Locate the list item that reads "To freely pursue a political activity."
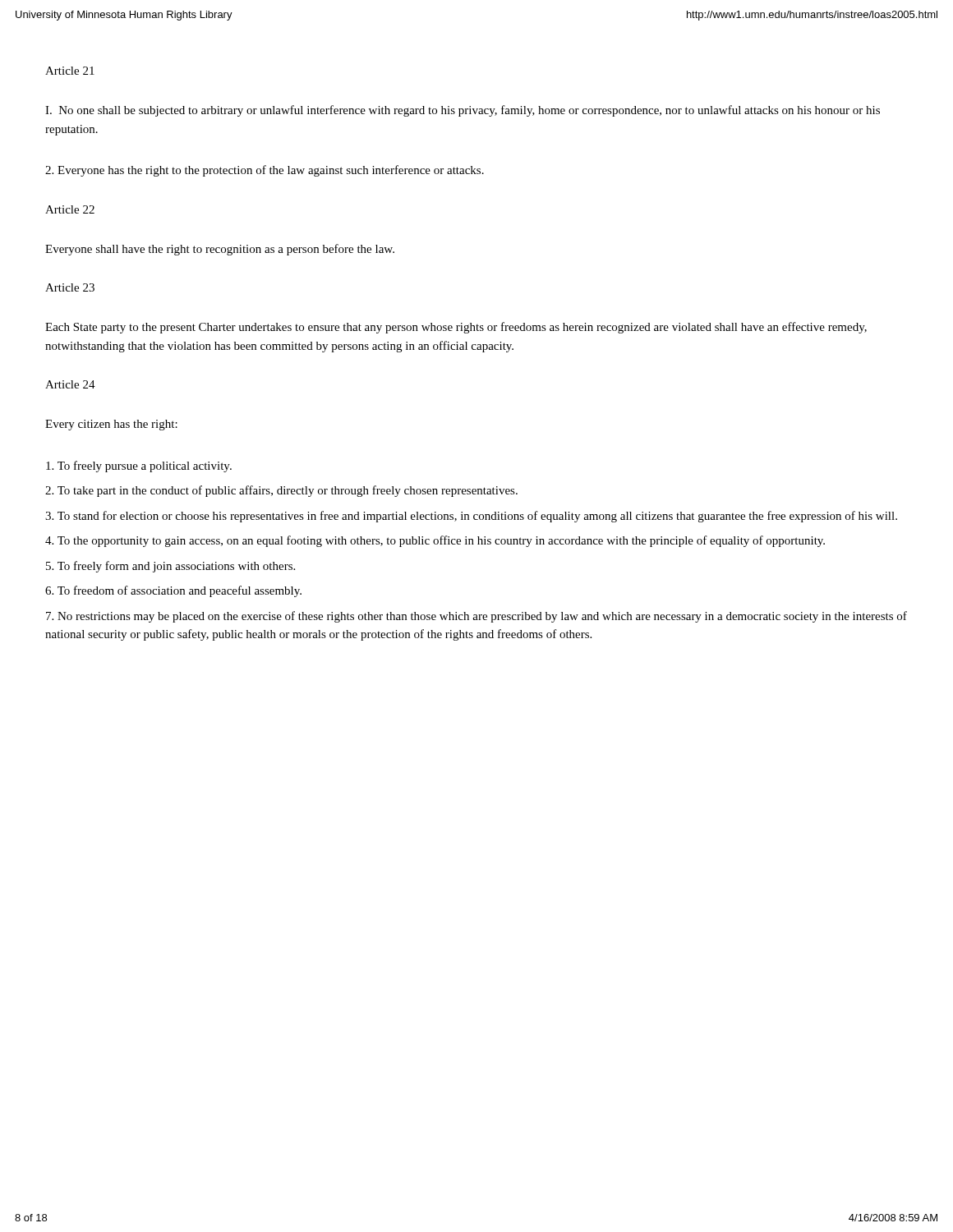 tap(139, 465)
